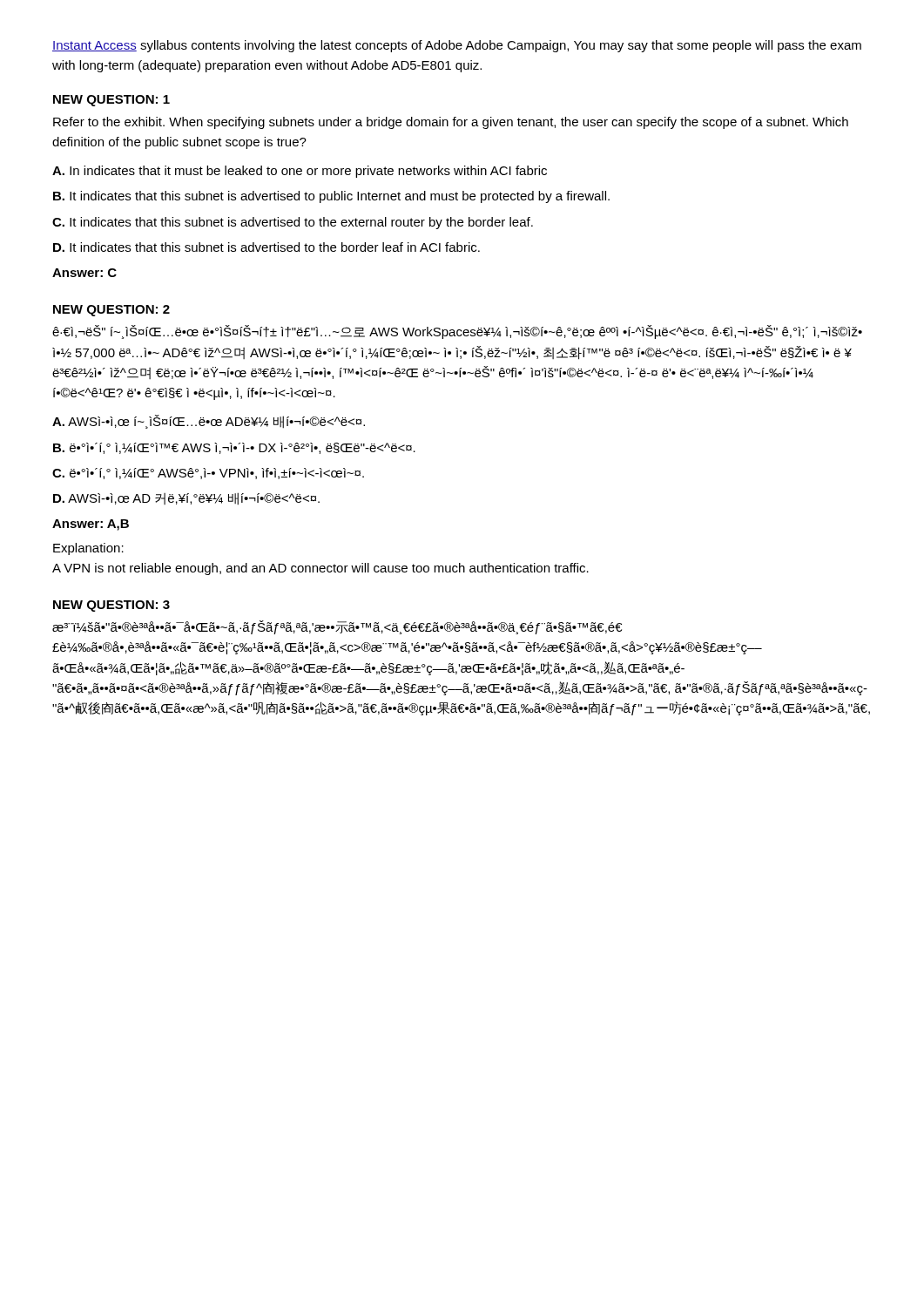Click on the text block with the text "Explanation: A VPN"
The width and height of the screenshot is (924, 1307).
[321, 557]
